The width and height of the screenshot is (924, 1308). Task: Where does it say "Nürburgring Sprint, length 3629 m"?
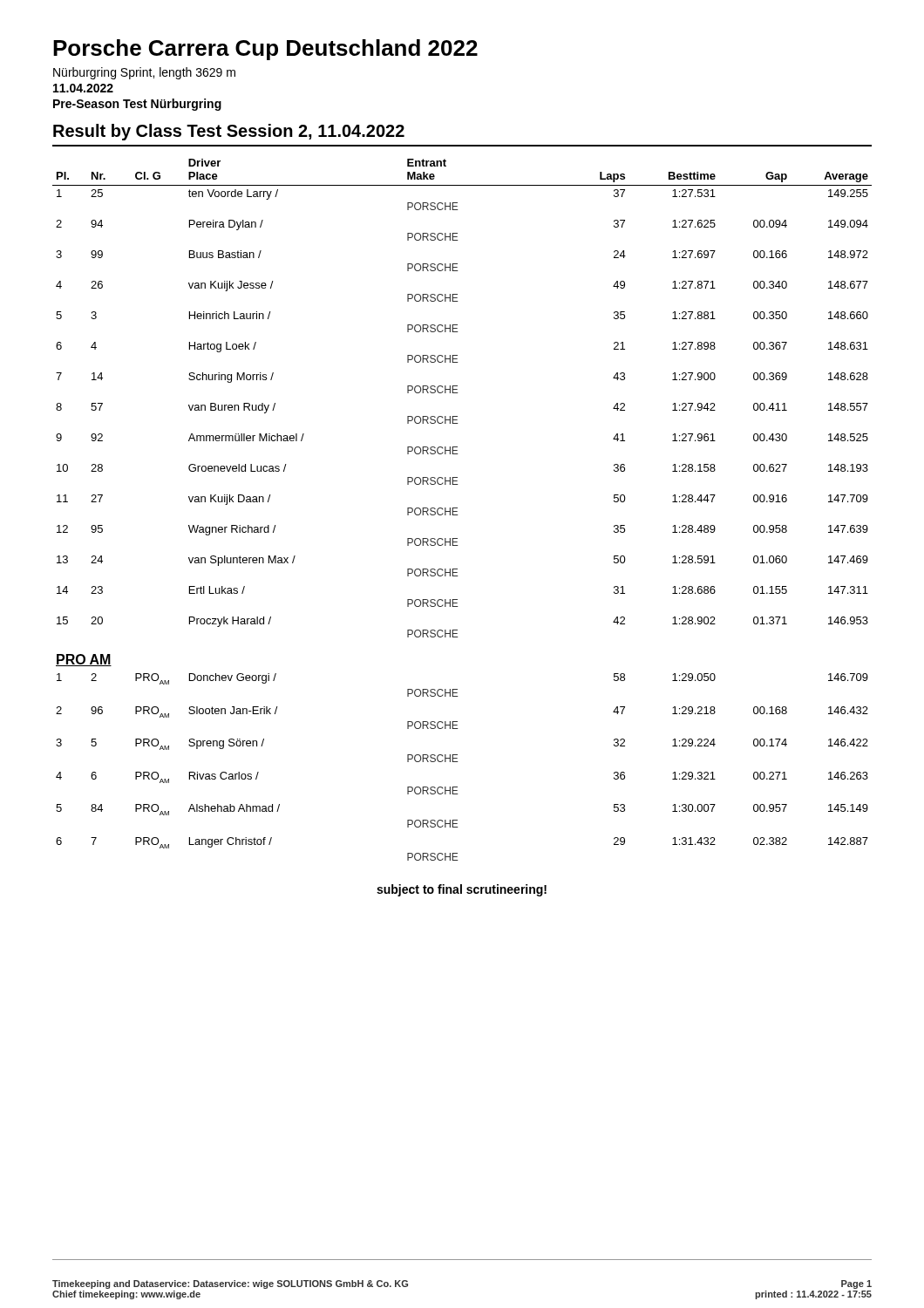(144, 72)
